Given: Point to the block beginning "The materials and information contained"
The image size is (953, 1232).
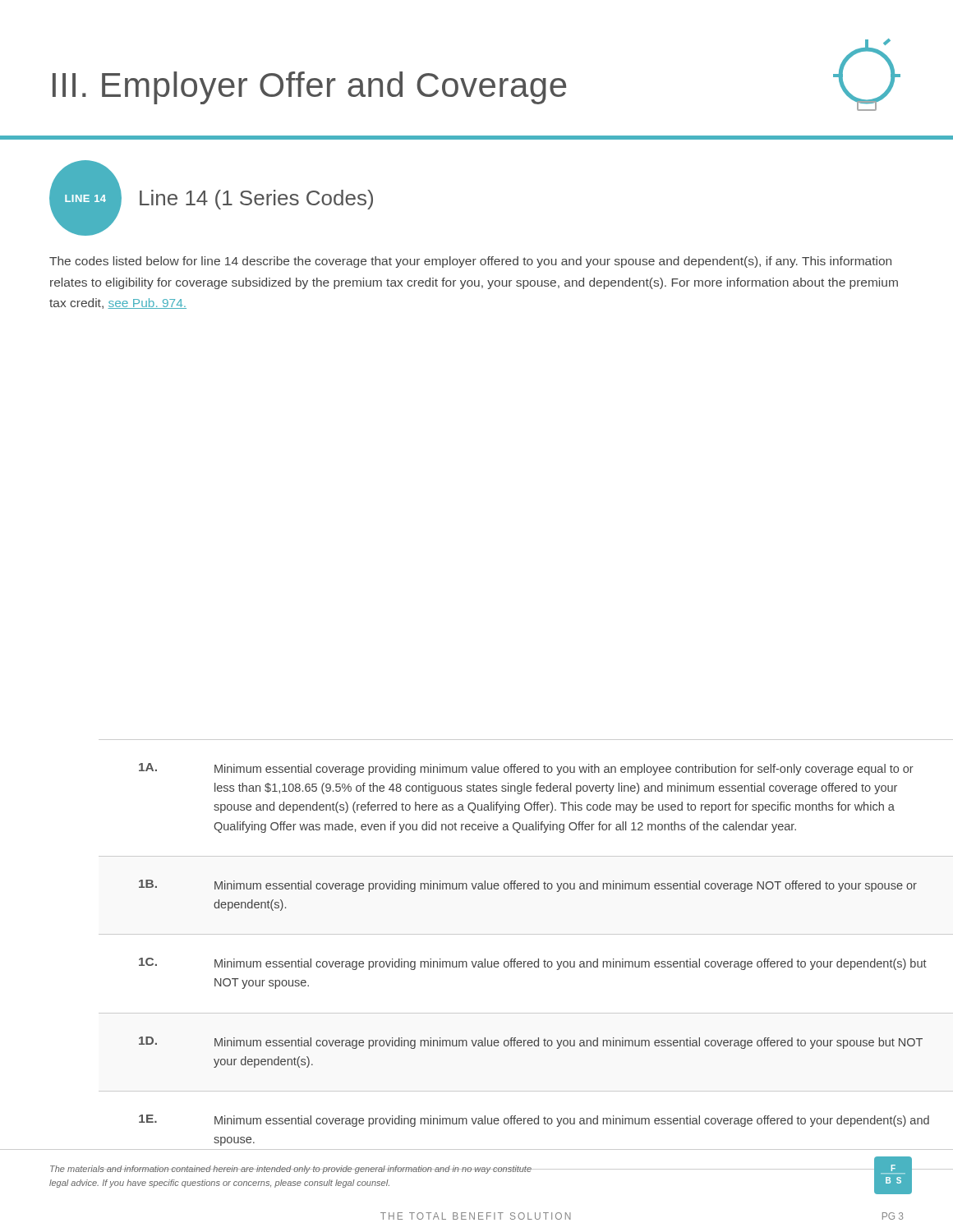Looking at the screenshot, I should (x=290, y=1176).
